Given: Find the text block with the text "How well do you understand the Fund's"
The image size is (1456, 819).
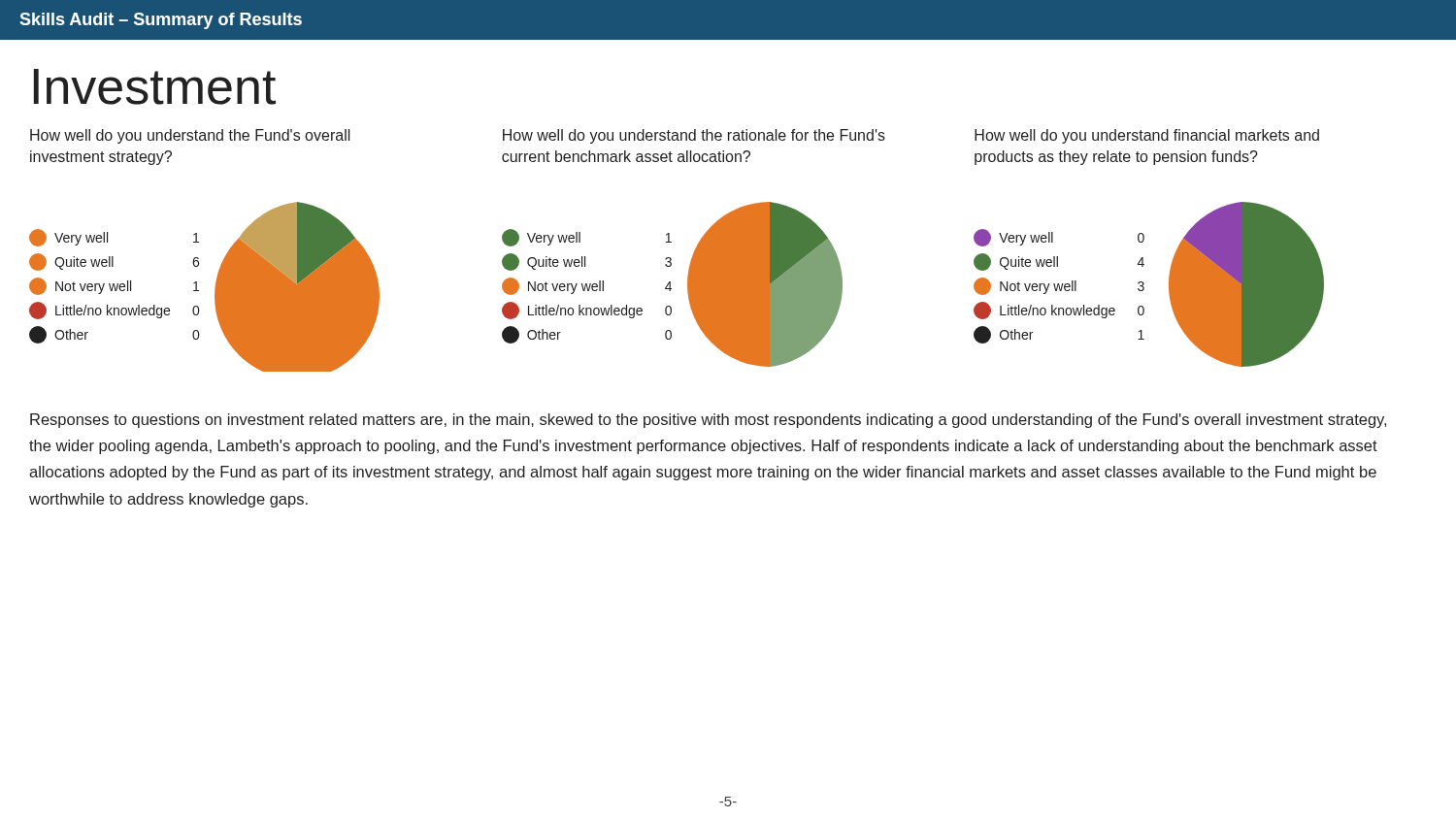Looking at the screenshot, I should coord(190,146).
